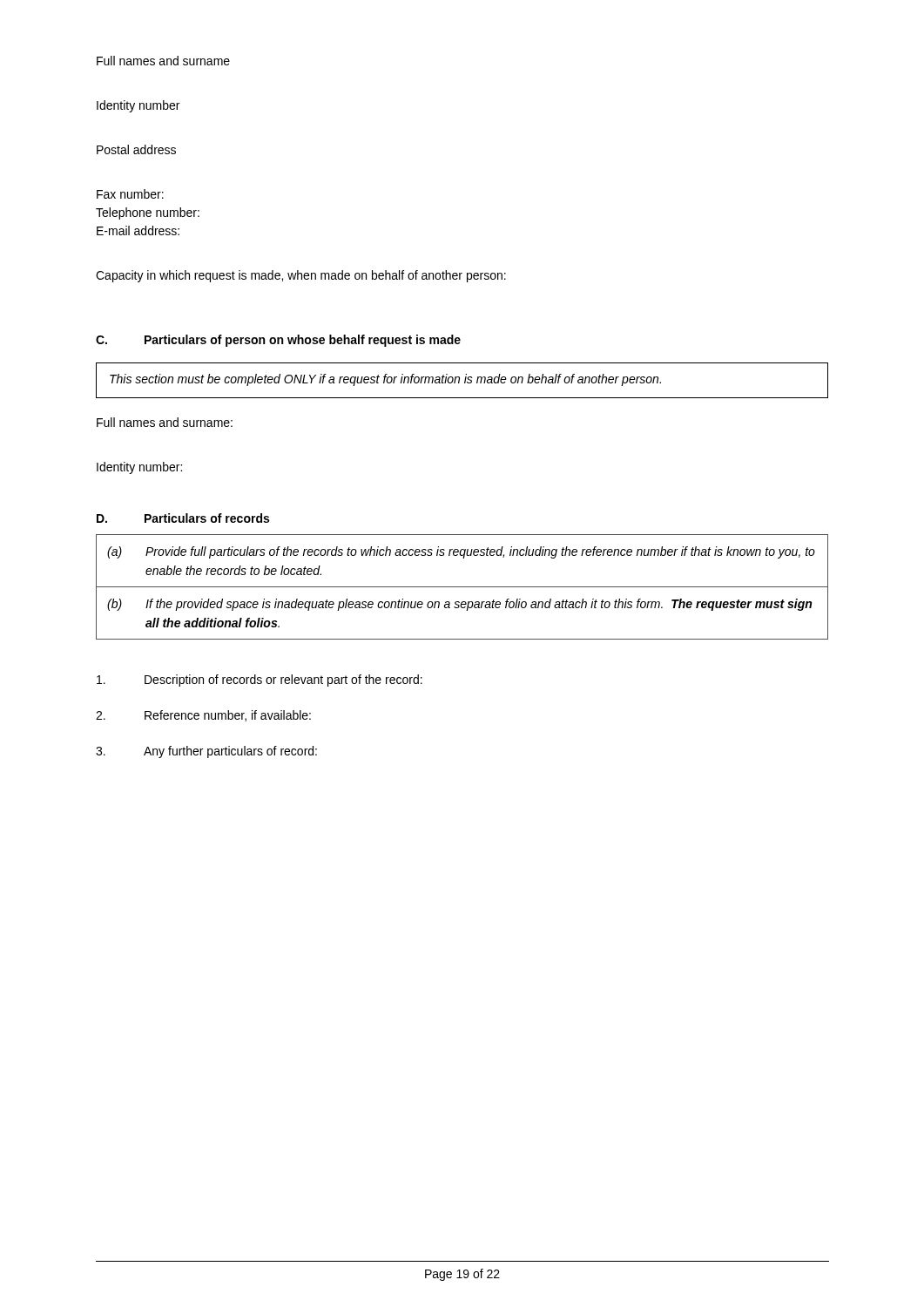The height and width of the screenshot is (1307, 924).
Task: Locate the section header containing "D. Particulars of records"
Action: pyautogui.click(x=183, y=518)
